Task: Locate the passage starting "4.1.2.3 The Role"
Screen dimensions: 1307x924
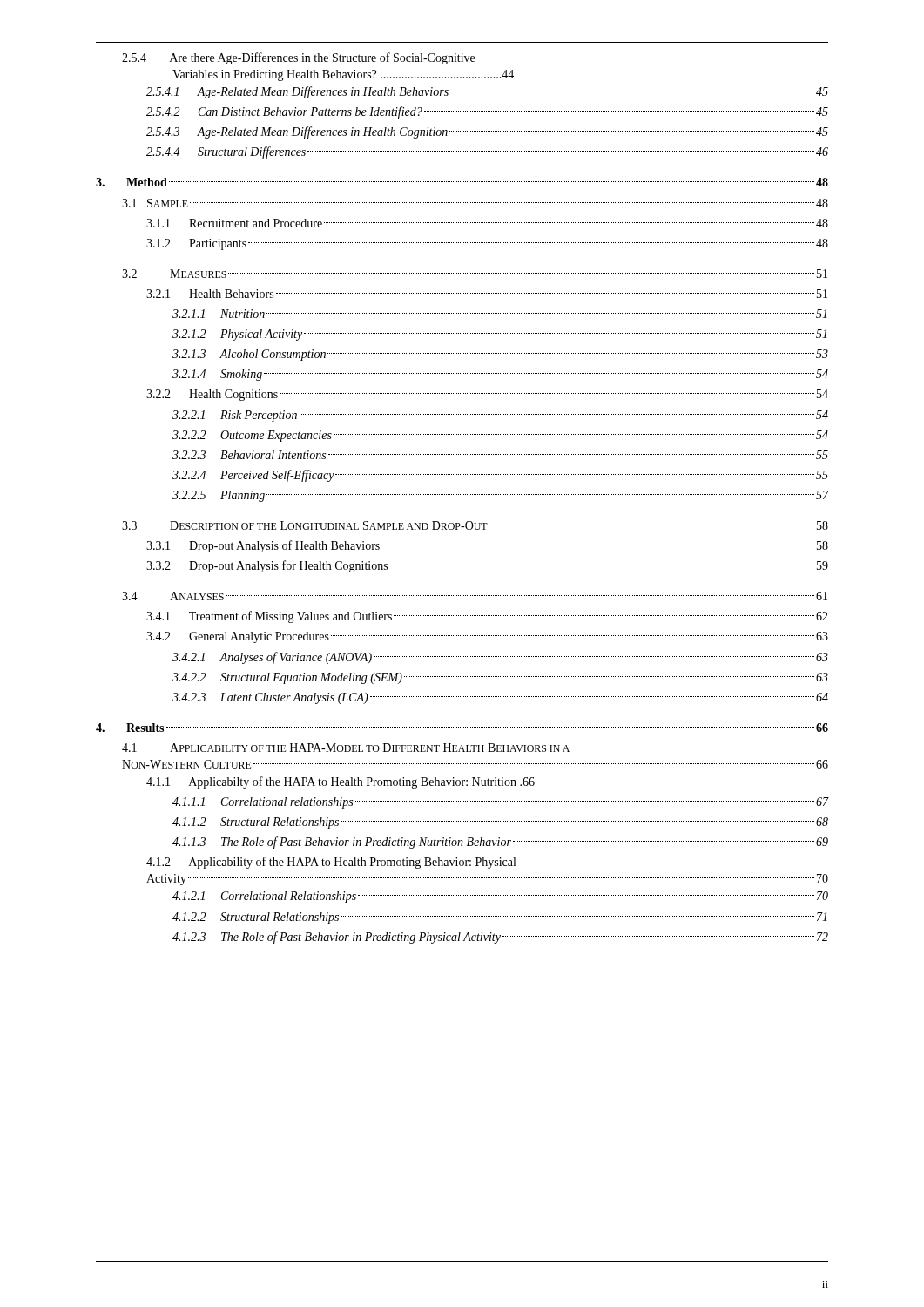Action: 462,937
